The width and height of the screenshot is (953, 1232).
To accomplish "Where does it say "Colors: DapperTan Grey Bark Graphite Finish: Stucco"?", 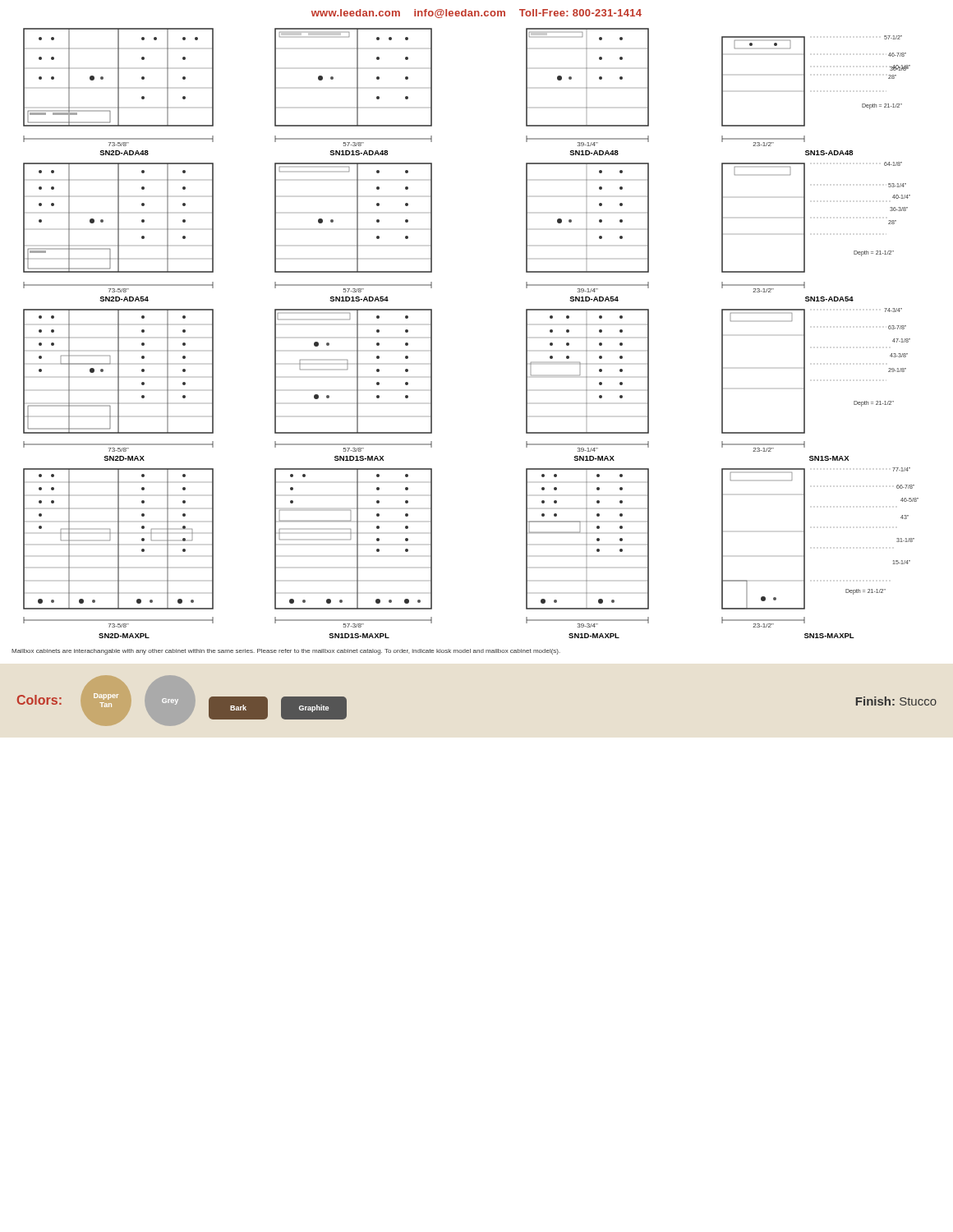I will click(170, 701).
